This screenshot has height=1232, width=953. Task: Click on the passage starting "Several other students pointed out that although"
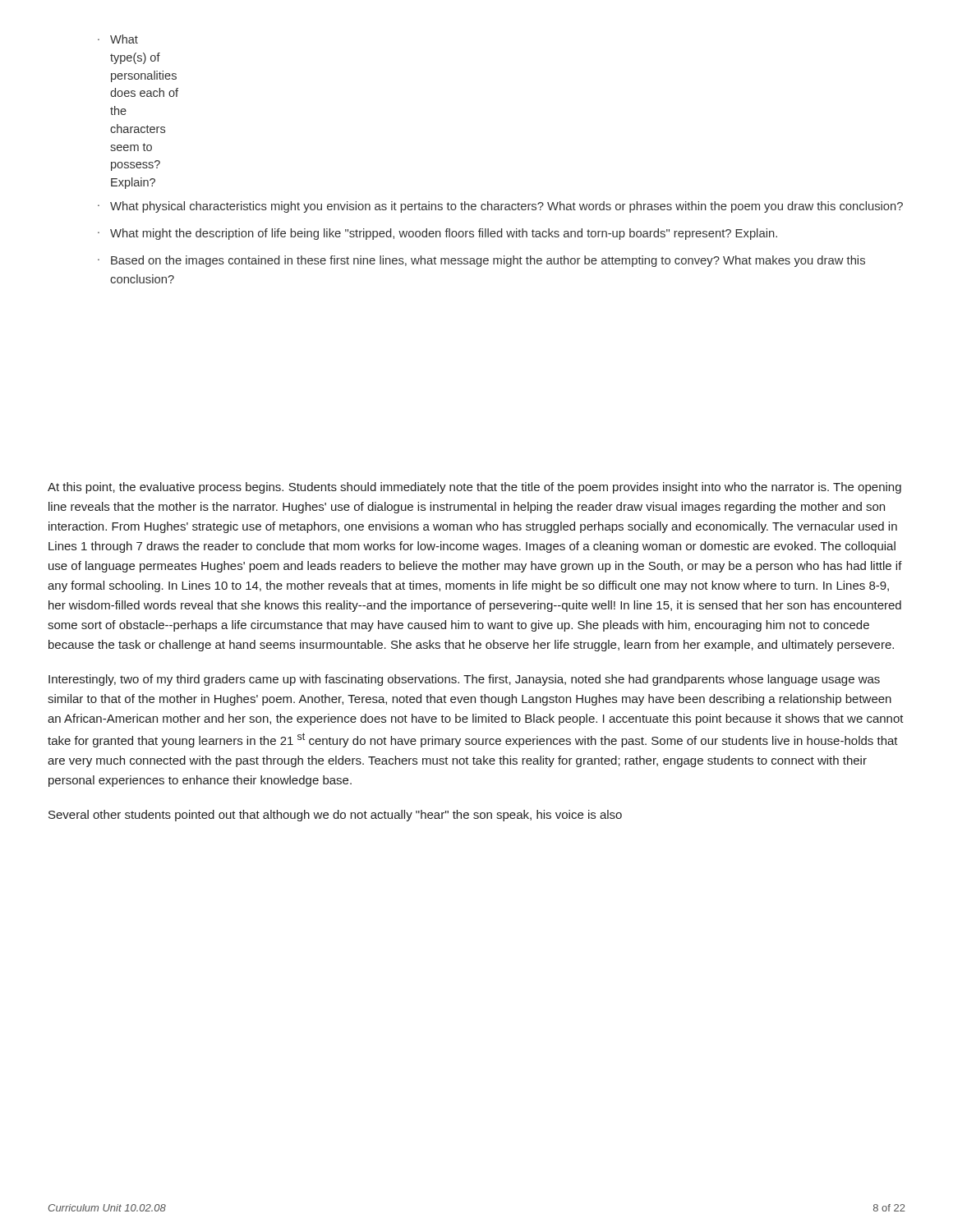(335, 815)
